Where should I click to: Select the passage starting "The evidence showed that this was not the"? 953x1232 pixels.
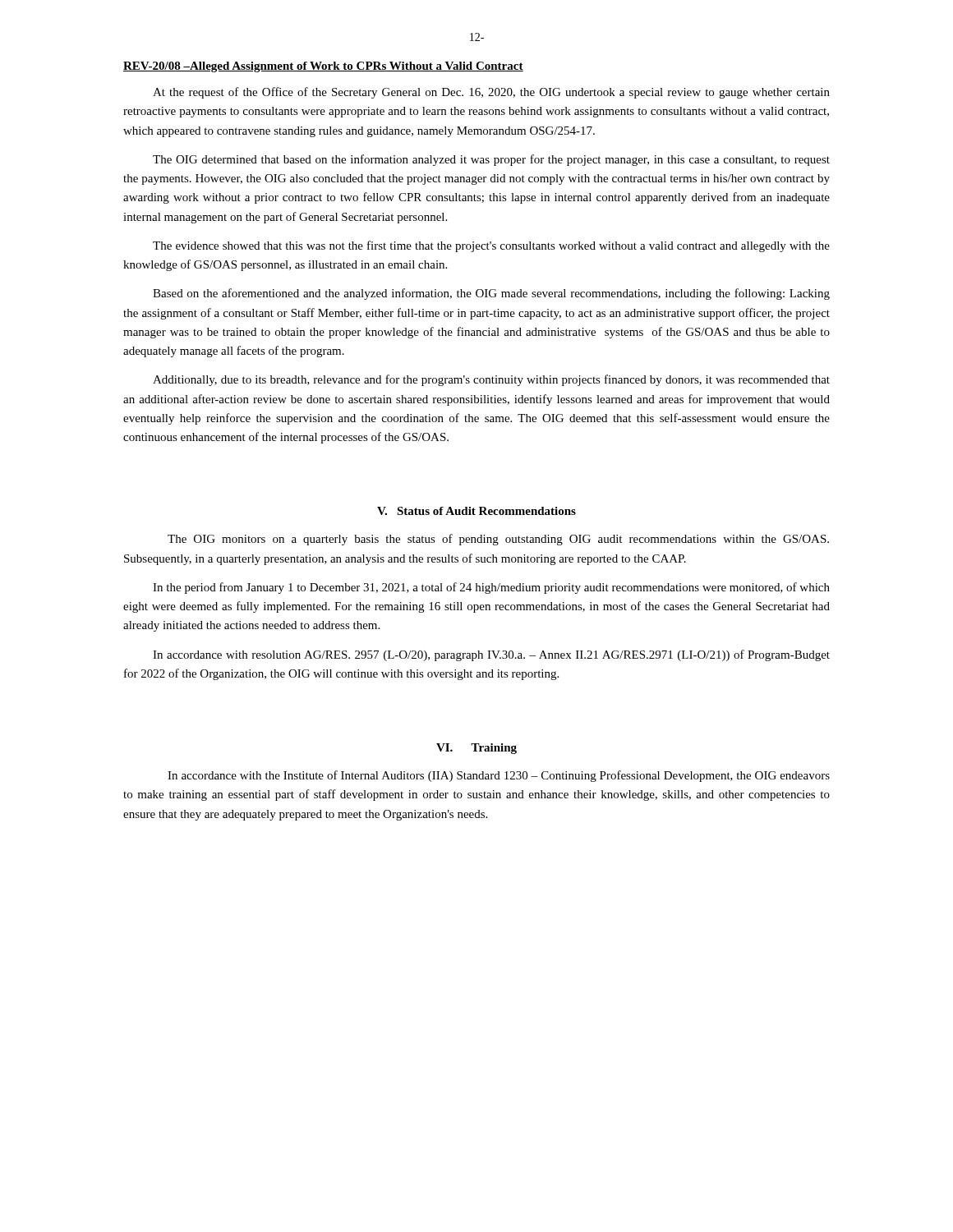476,255
